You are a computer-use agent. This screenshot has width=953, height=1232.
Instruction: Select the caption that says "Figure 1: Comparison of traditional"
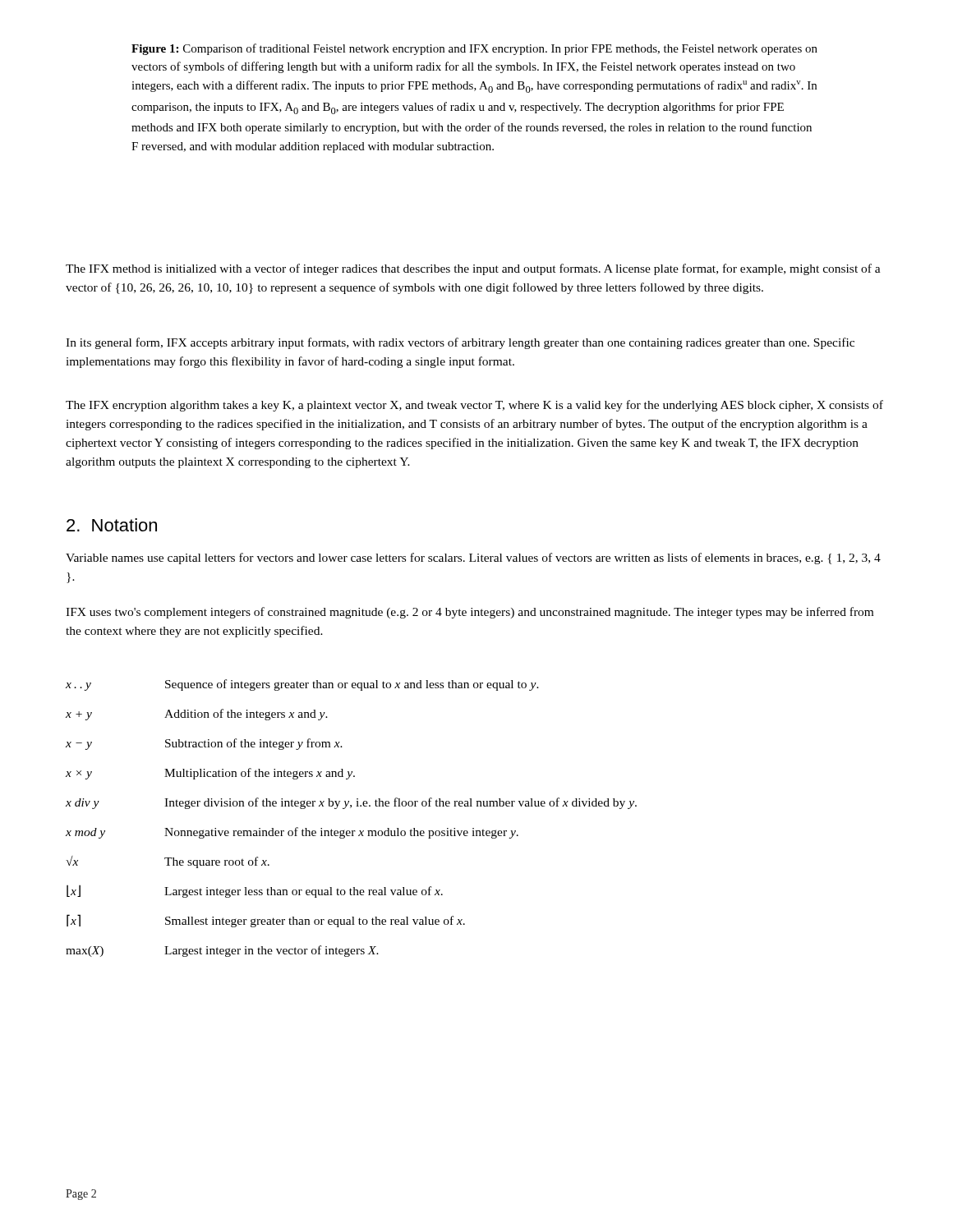pyautogui.click(x=476, y=97)
